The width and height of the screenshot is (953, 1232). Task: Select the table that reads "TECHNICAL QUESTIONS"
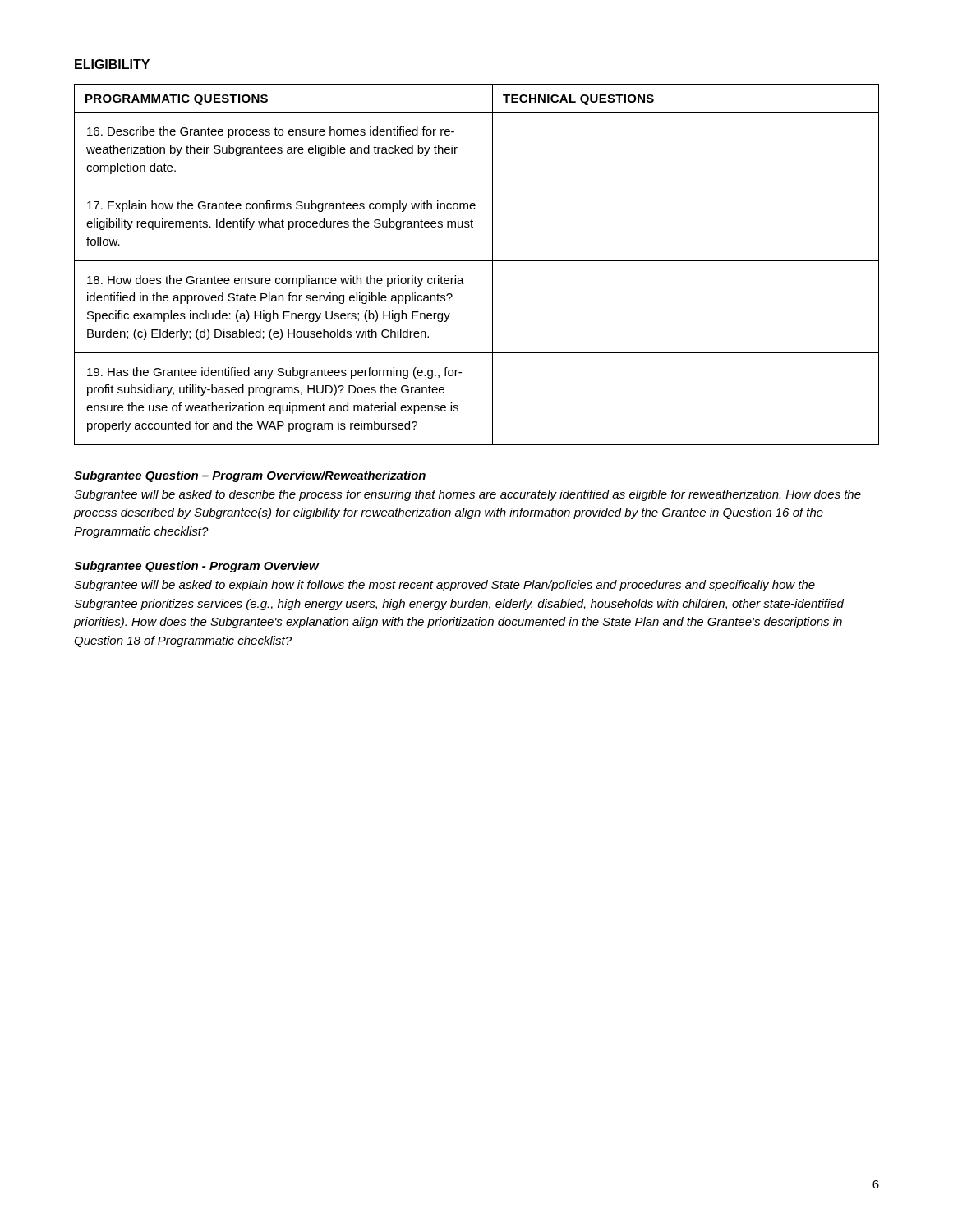point(476,264)
